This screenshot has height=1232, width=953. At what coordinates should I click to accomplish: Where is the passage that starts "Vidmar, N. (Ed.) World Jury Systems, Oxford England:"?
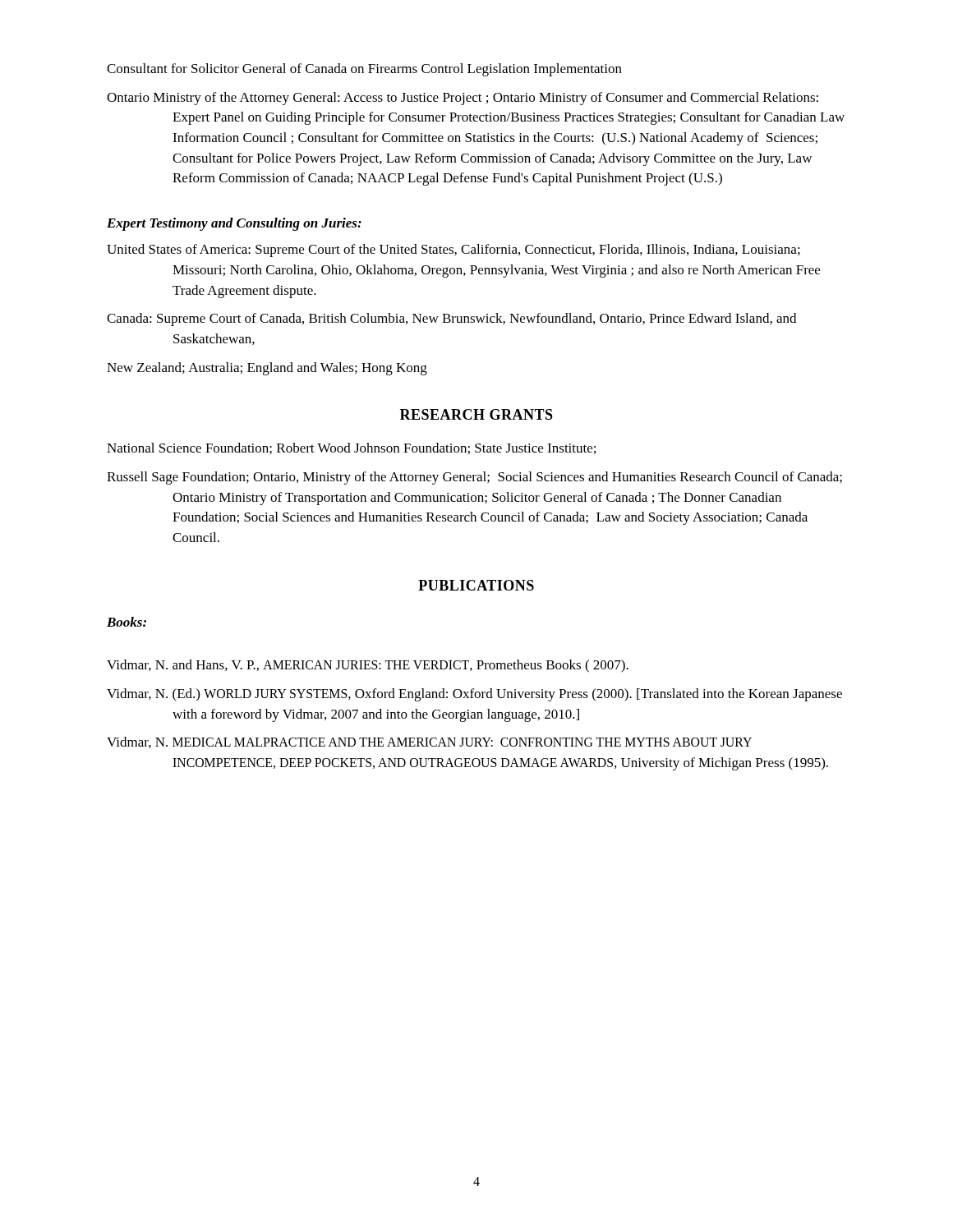pyautogui.click(x=475, y=704)
